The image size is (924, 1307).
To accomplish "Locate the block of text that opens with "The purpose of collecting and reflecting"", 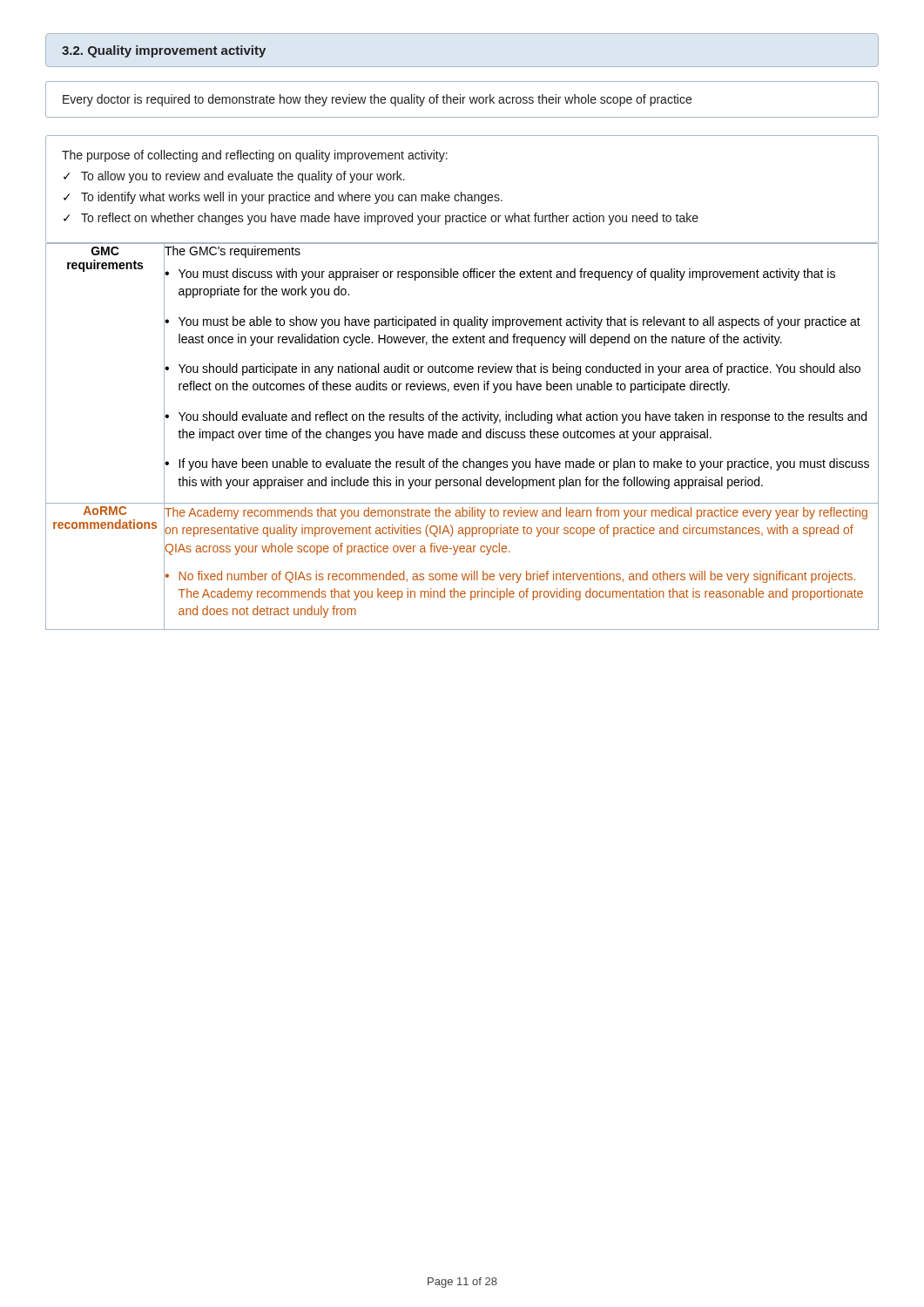I will (x=462, y=186).
